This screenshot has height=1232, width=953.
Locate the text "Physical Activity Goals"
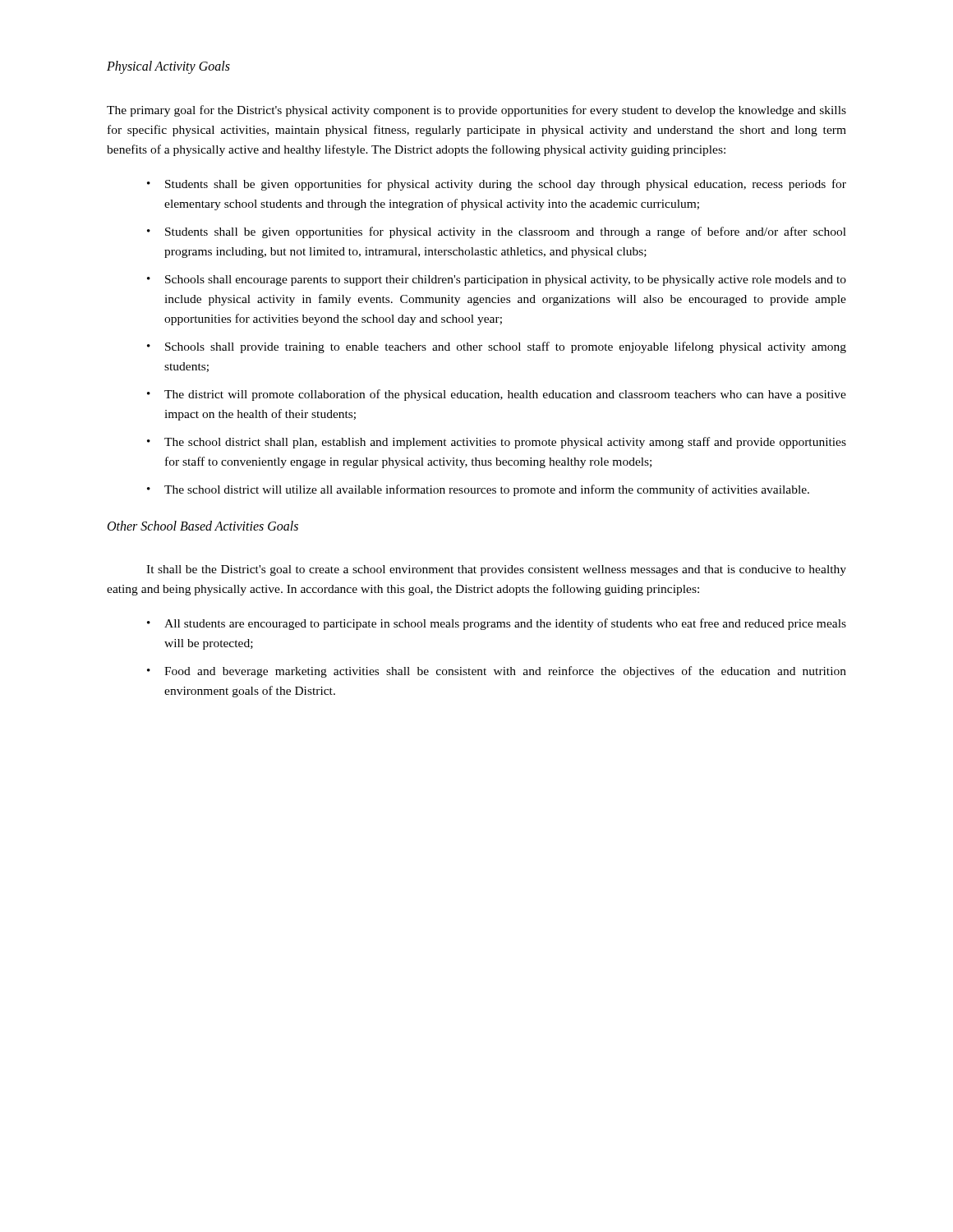168,67
